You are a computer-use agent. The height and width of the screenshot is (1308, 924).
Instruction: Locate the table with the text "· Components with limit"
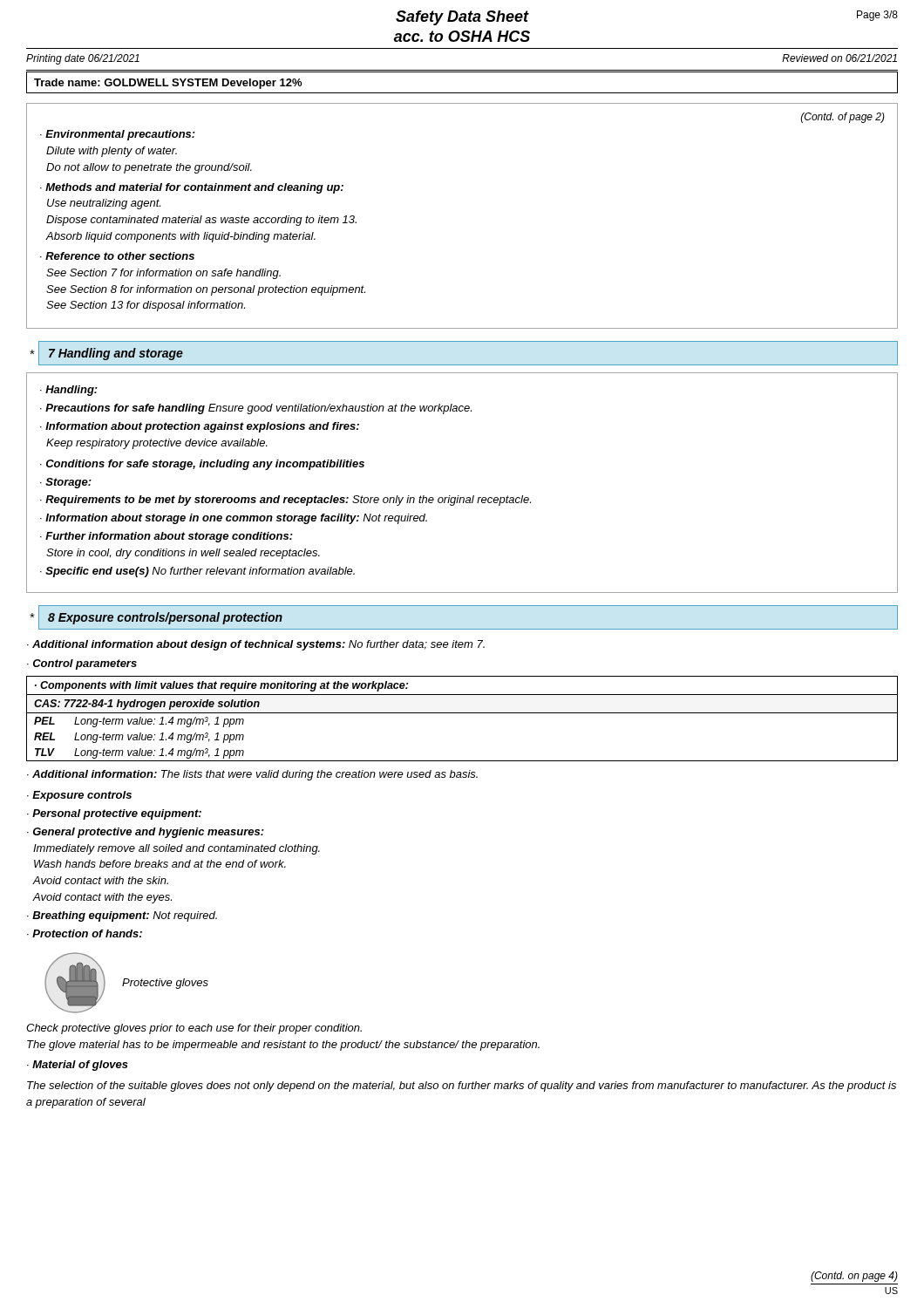(462, 719)
